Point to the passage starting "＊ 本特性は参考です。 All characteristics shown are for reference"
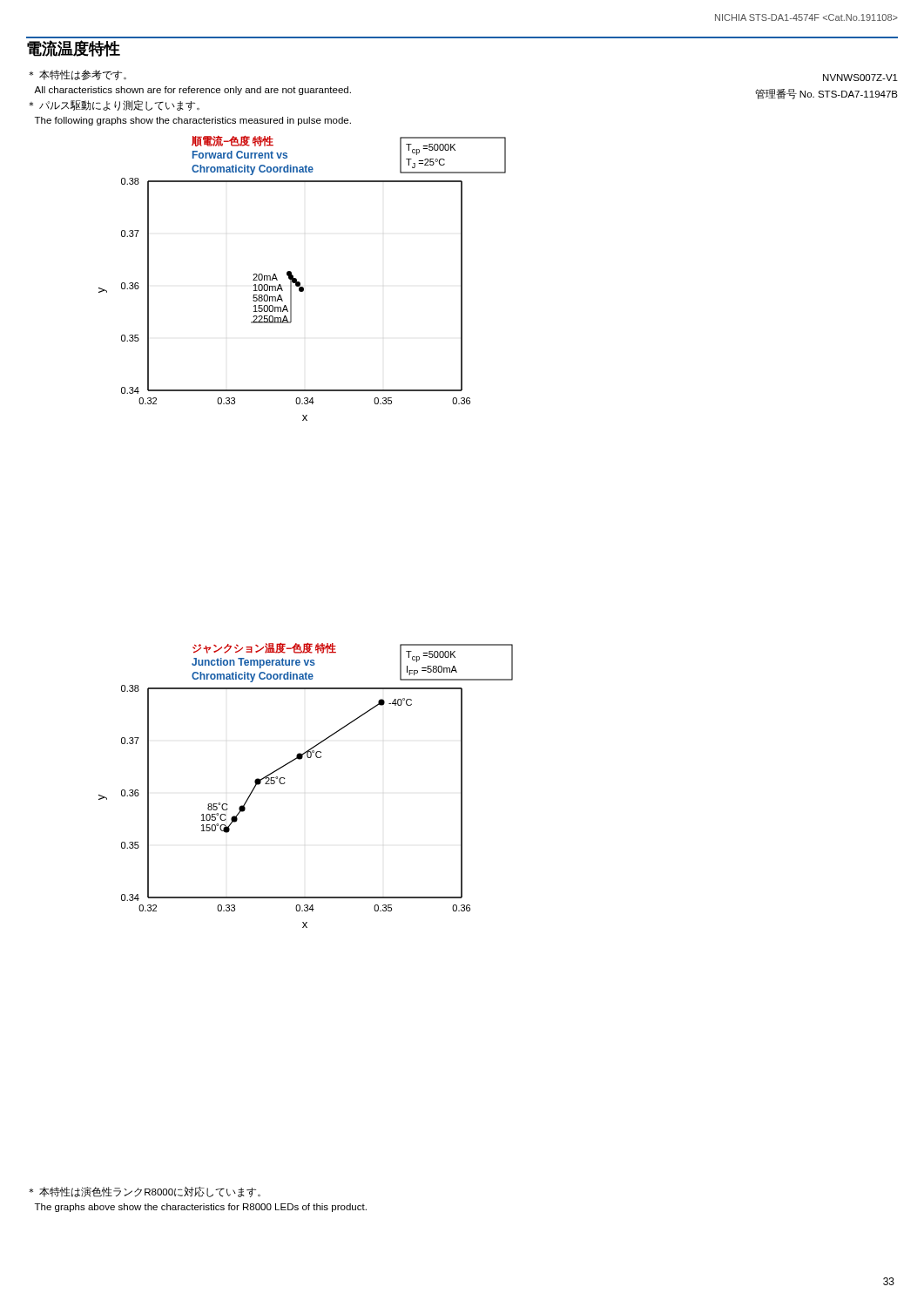Screen dimensions: 1307x924 click(x=189, y=82)
